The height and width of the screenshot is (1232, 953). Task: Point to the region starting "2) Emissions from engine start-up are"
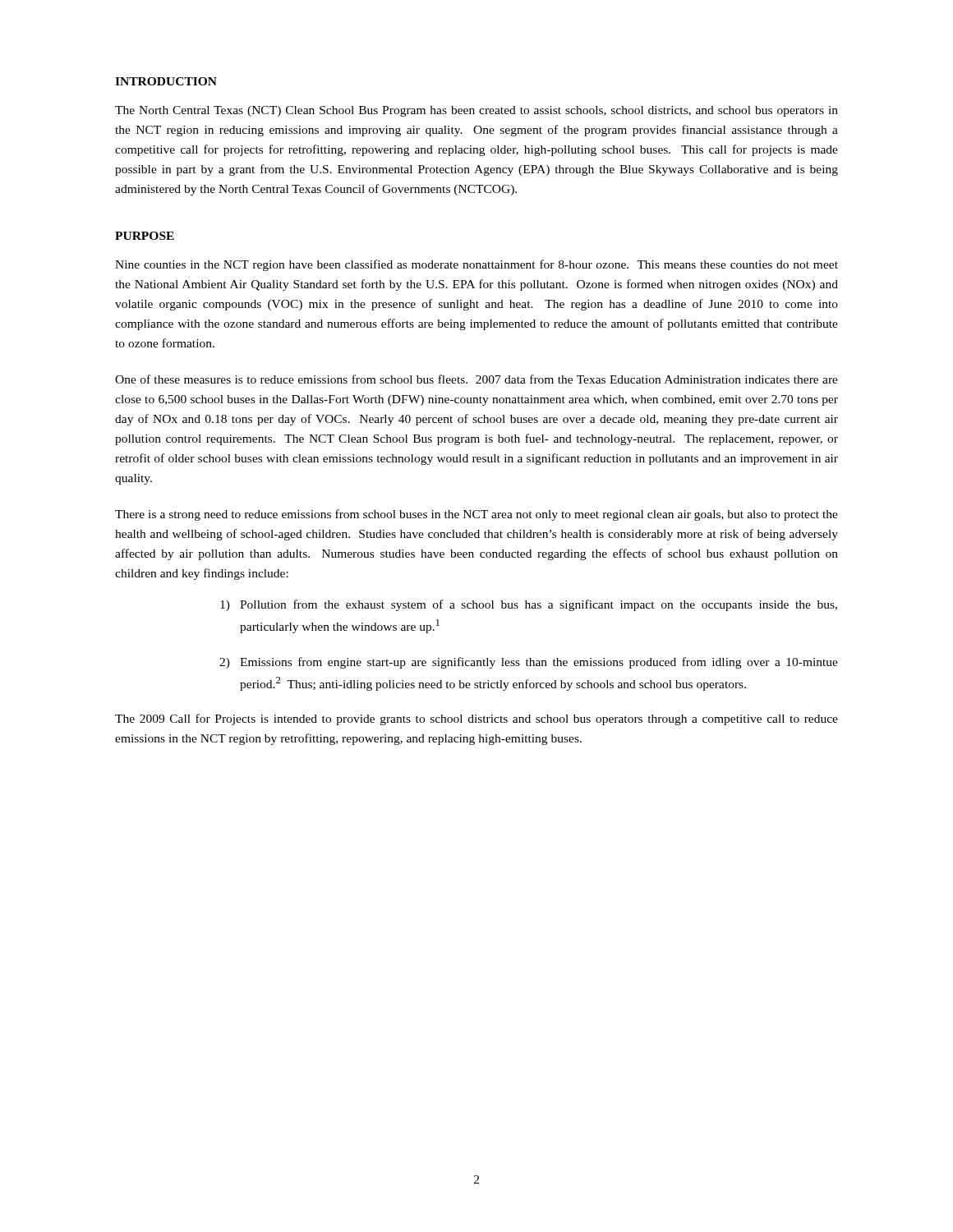[509, 673]
